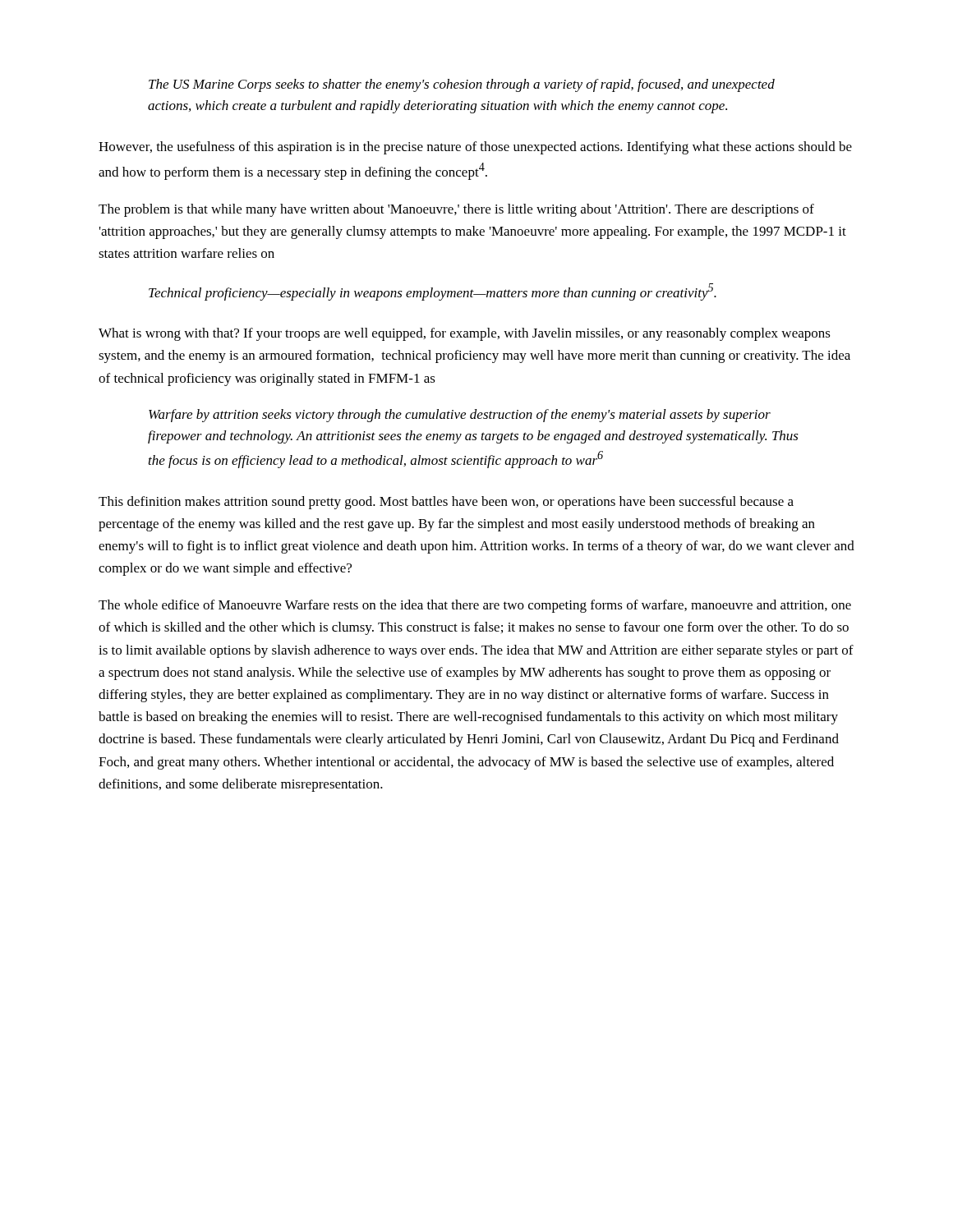The image size is (953, 1232).
Task: Select the text starting "Warfare by attrition seeks victory through"
Action: [473, 437]
